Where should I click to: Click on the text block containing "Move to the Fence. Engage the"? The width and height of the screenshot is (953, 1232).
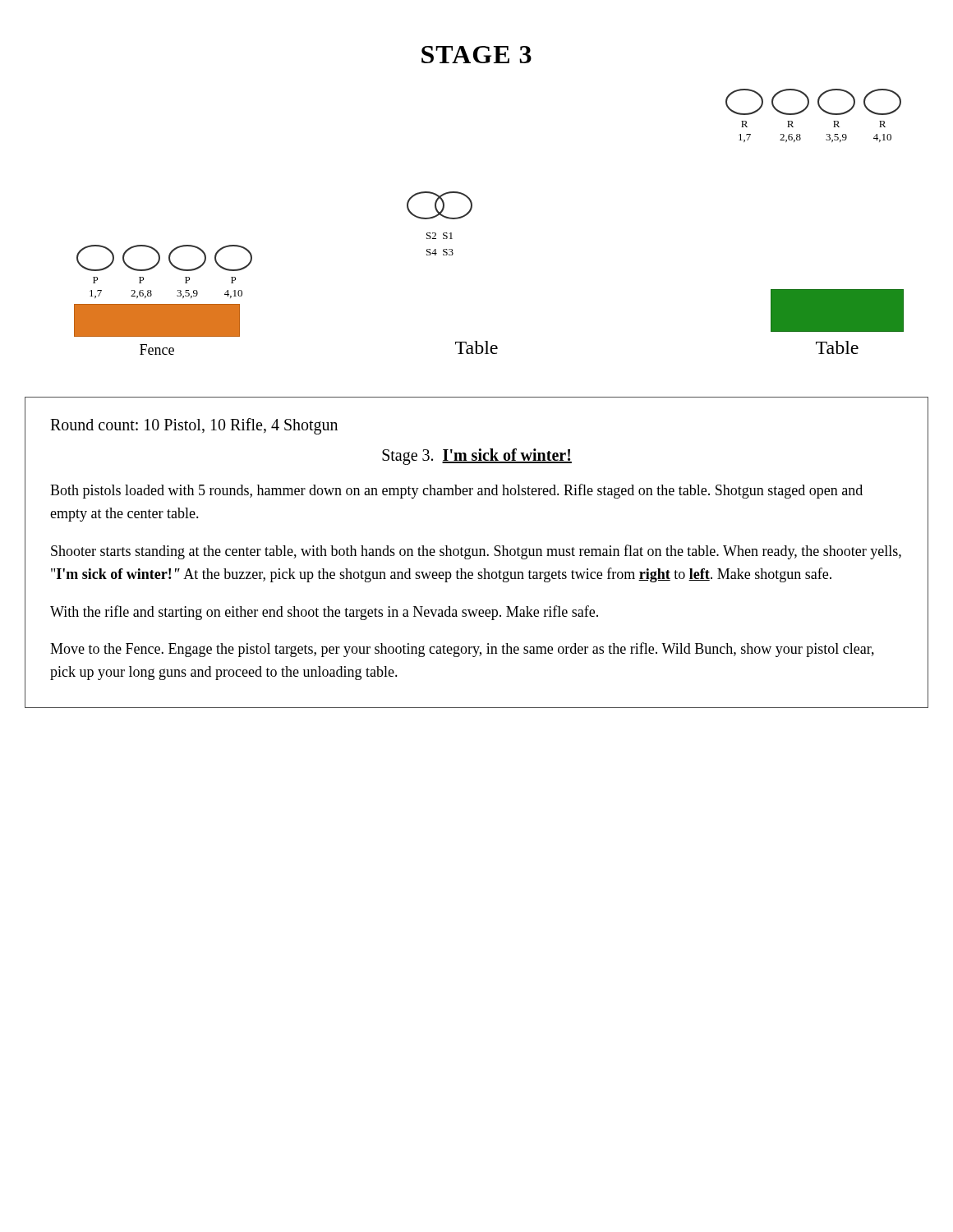pyautogui.click(x=462, y=661)
